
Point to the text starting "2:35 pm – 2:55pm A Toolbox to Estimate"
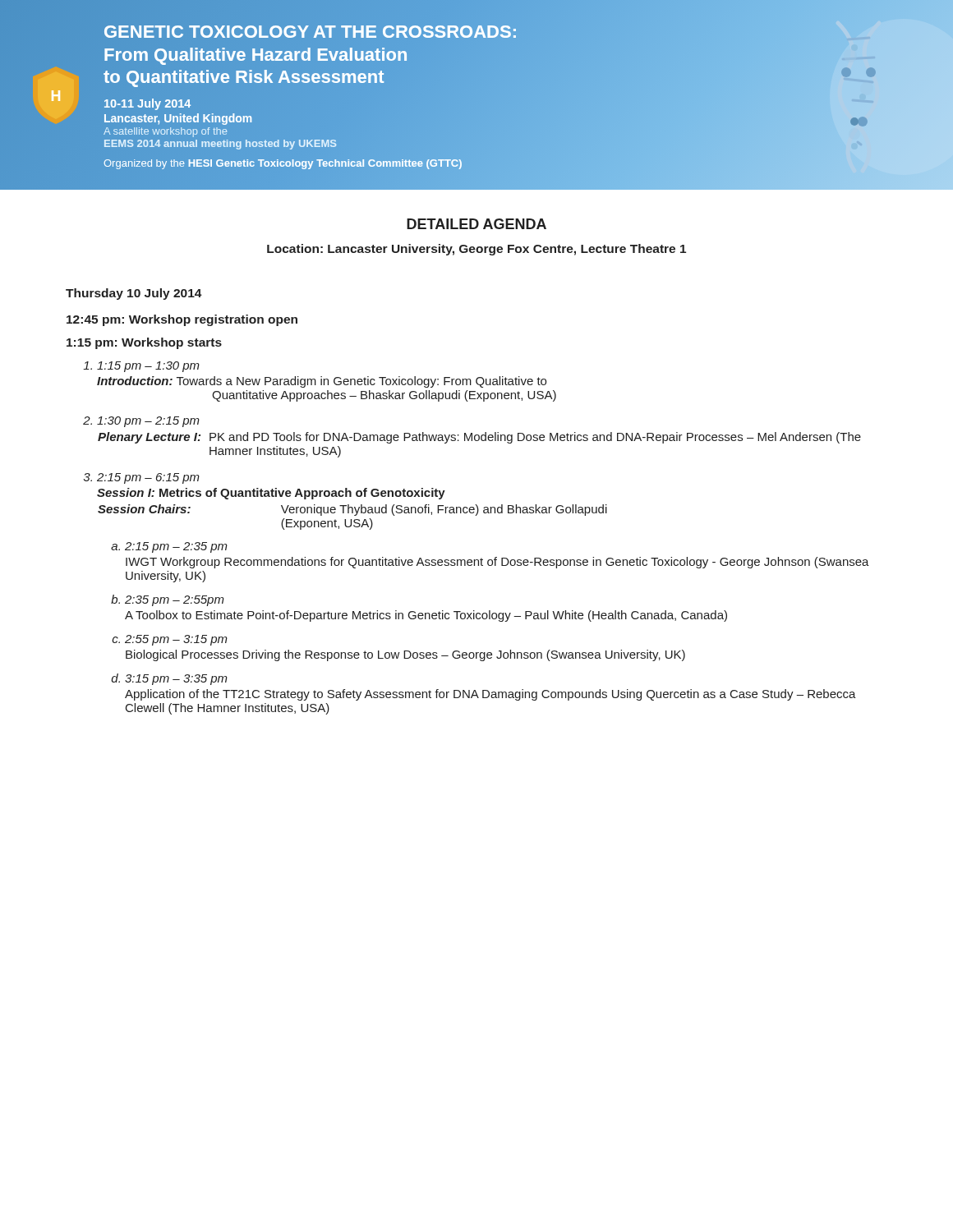point(506,607)
